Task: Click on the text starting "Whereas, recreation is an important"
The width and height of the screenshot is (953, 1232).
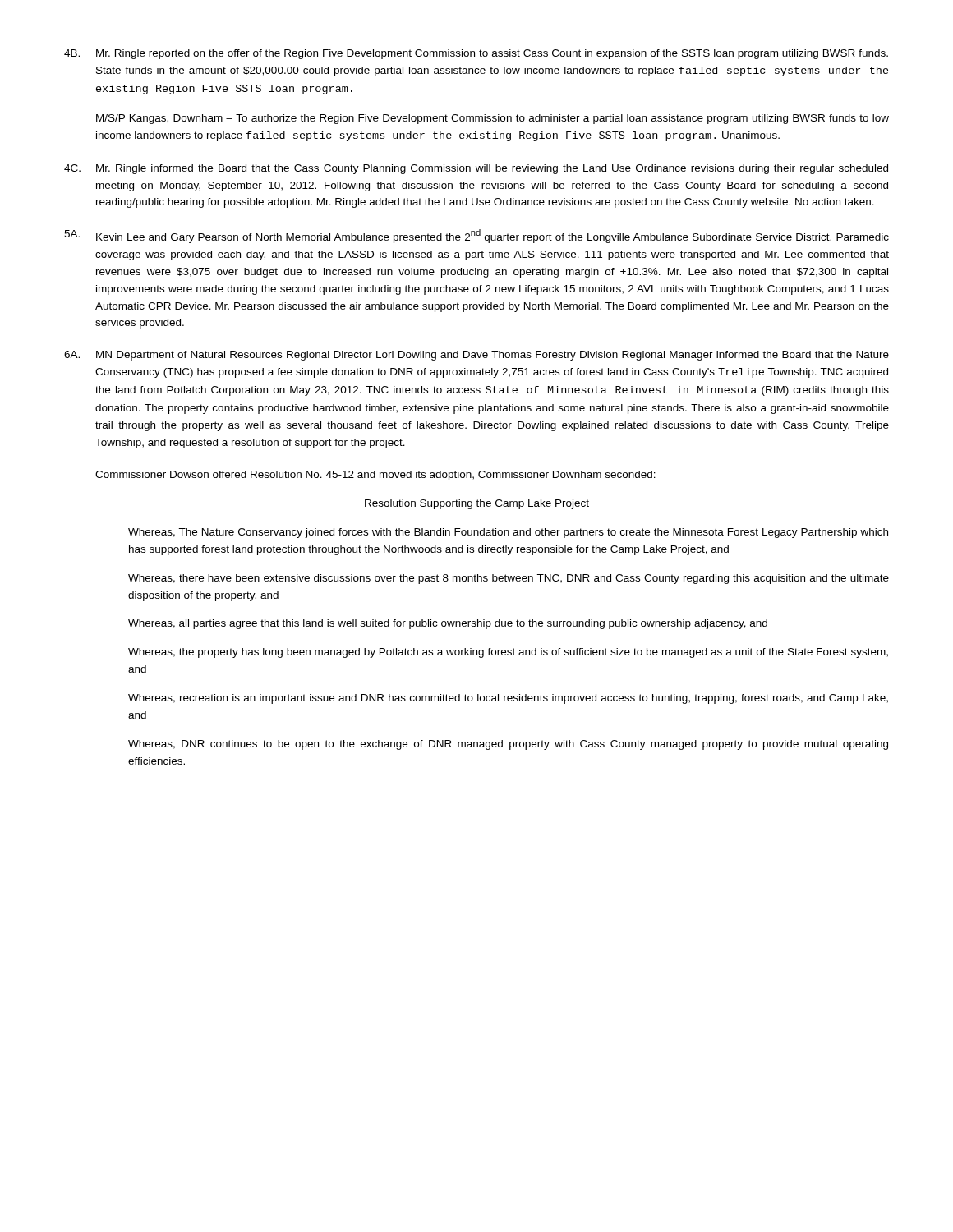Action: [509, 706]
